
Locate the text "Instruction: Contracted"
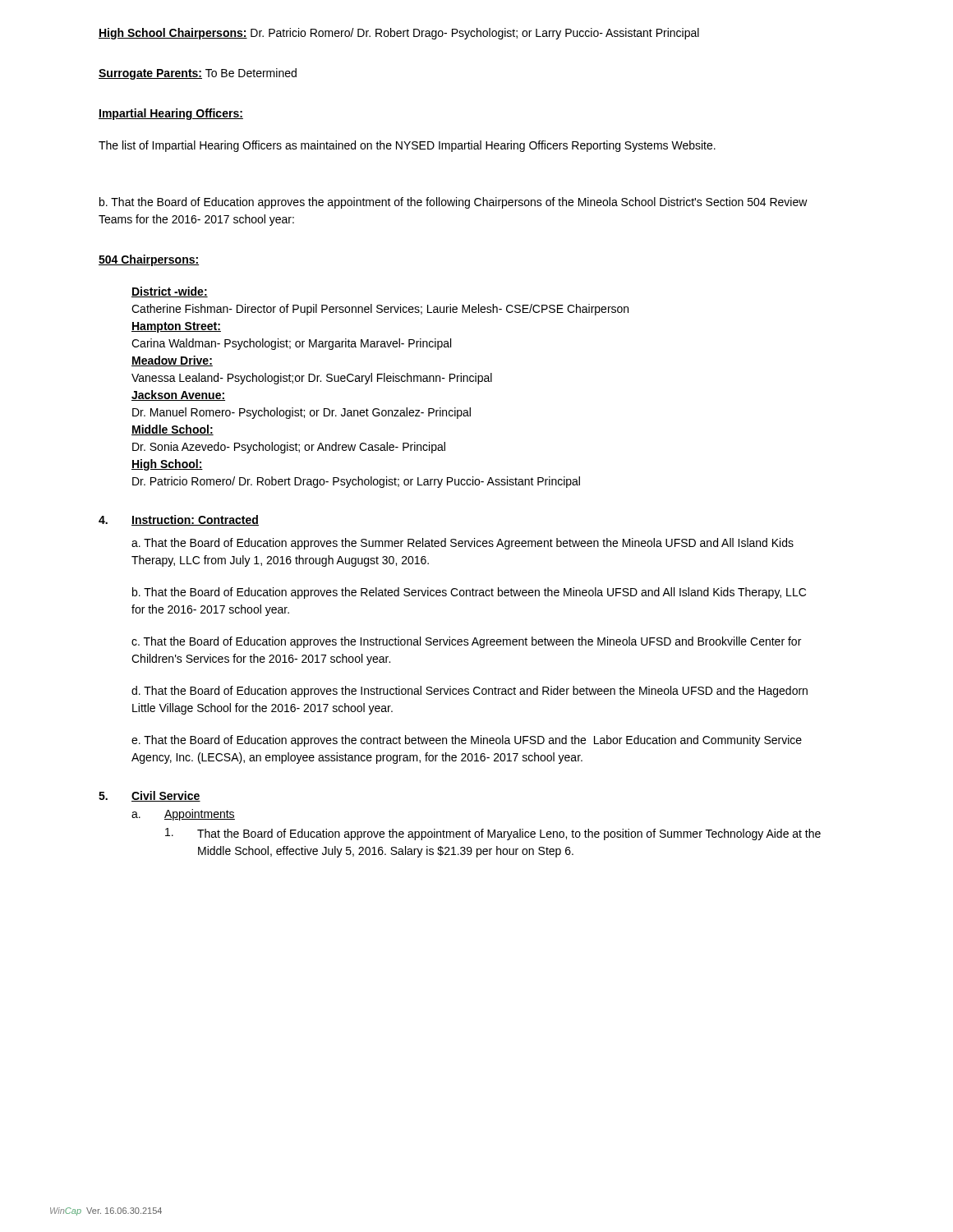pos(195,520)
